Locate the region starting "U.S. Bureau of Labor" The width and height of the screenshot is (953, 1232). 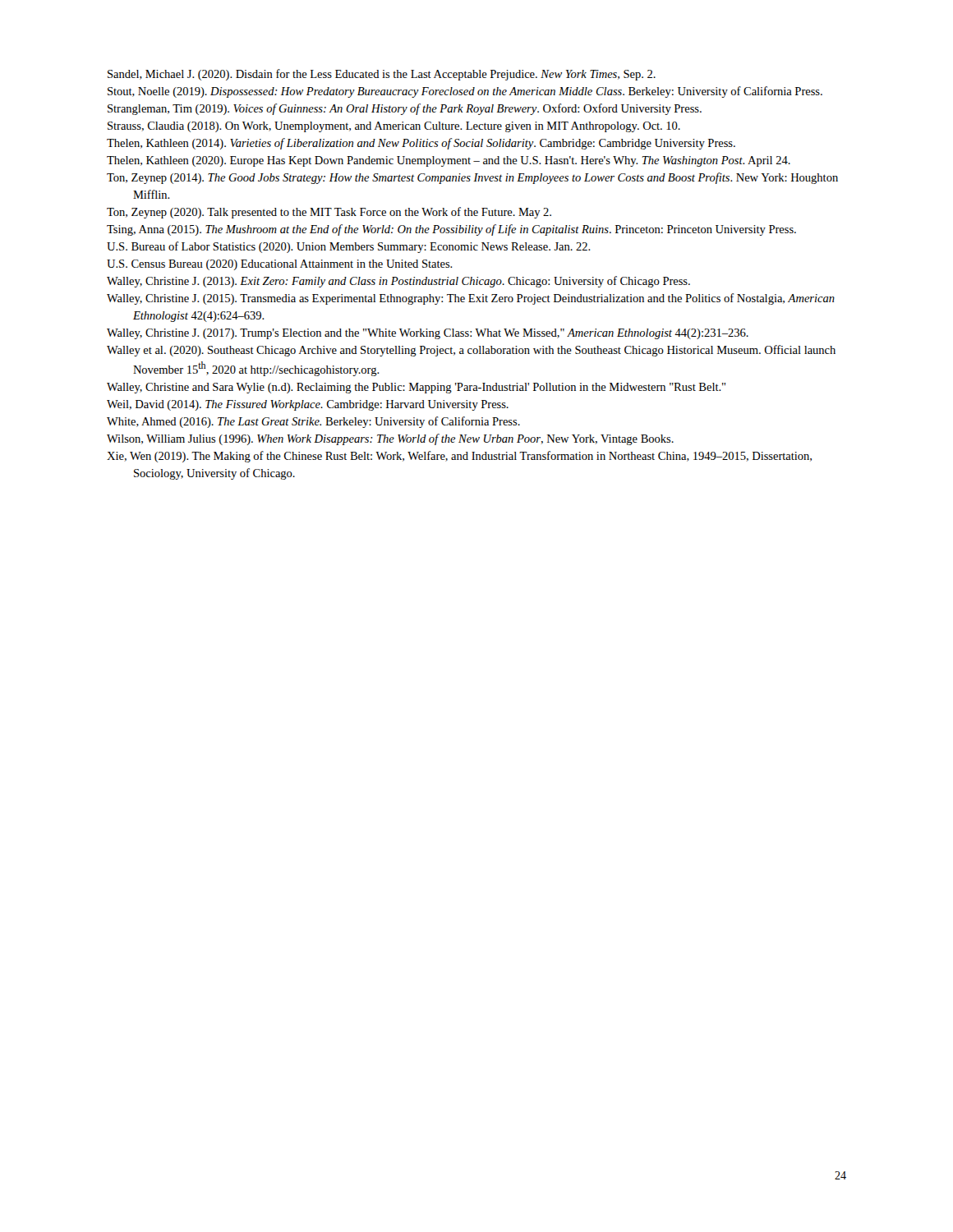(349, 247)
